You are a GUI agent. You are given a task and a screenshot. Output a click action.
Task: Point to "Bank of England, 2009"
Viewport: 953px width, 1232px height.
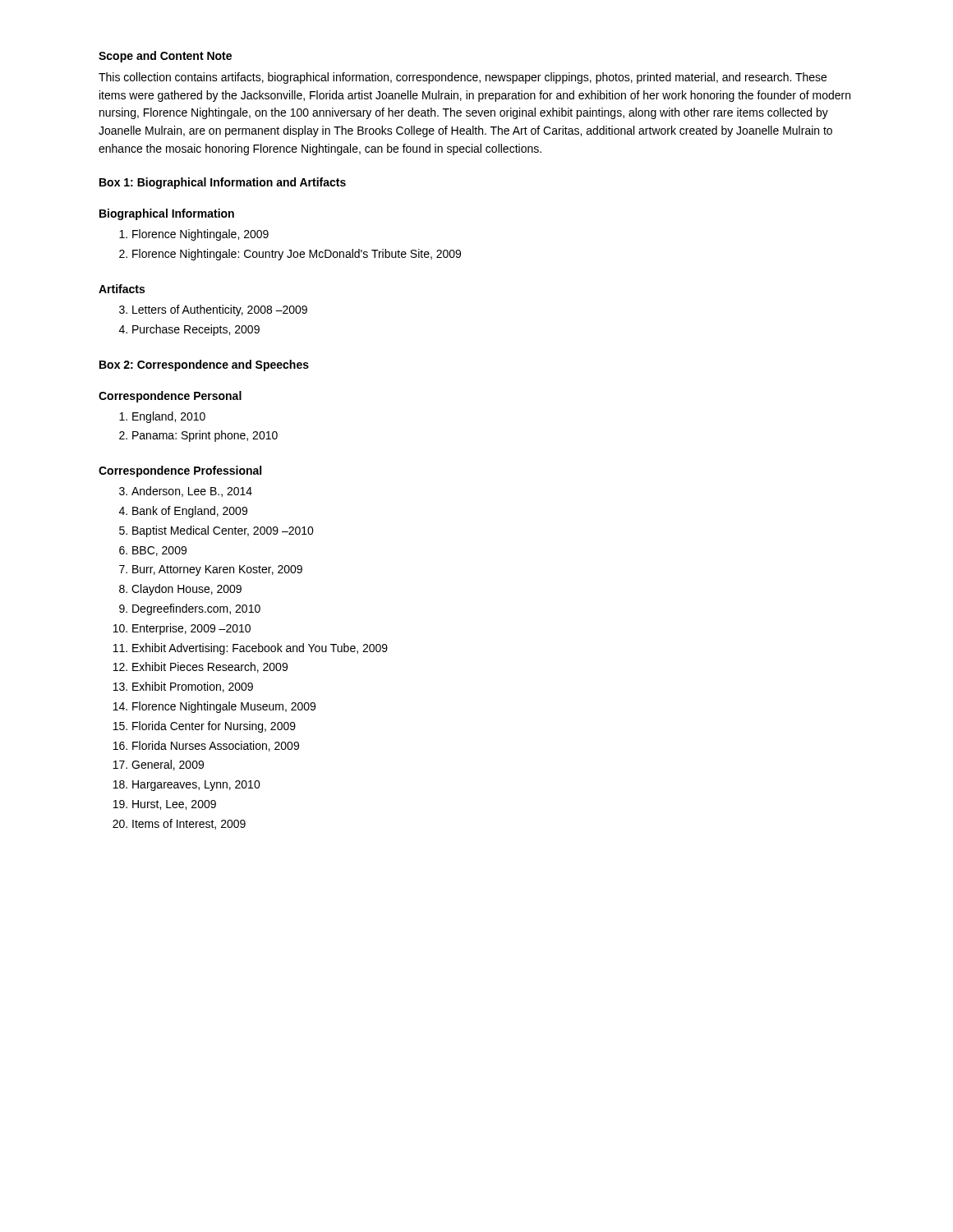[190, 512]
